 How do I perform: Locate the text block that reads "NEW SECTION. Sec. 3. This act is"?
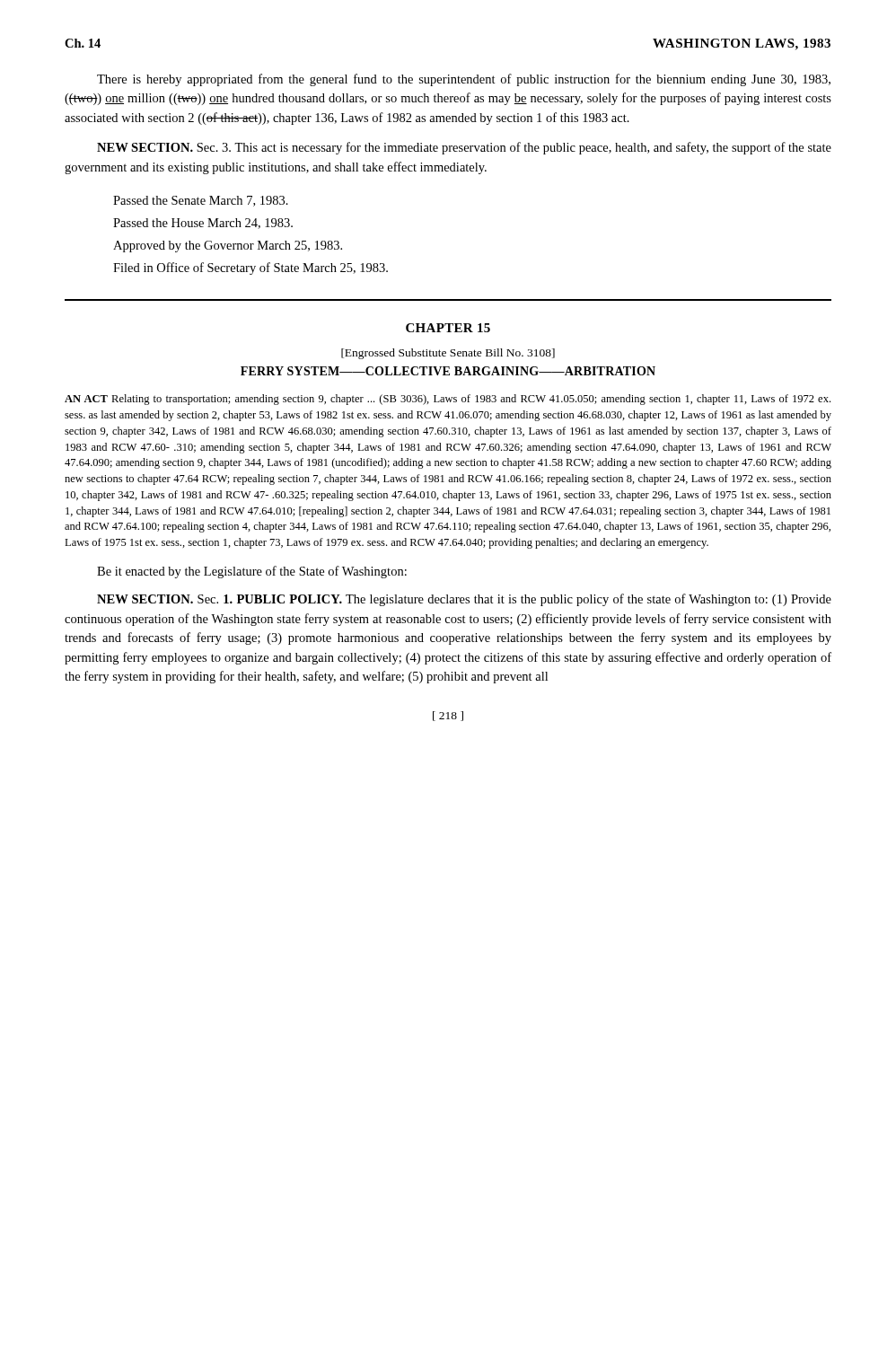(448, 158)
